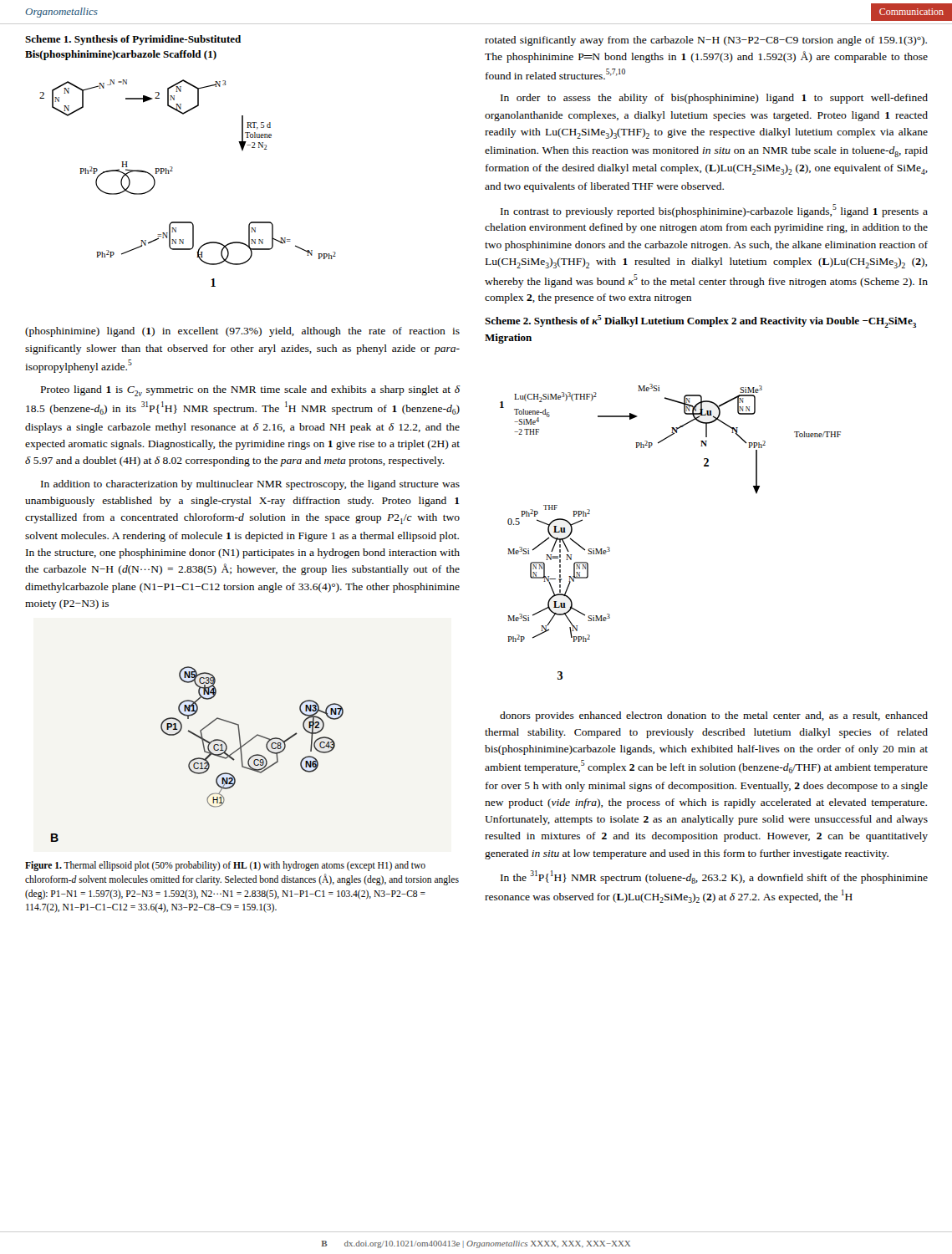
Task: Point to the text starting "Figure 1. Thermal ellipsoid plot (50% probability) of"
Action: pos(242,886)
